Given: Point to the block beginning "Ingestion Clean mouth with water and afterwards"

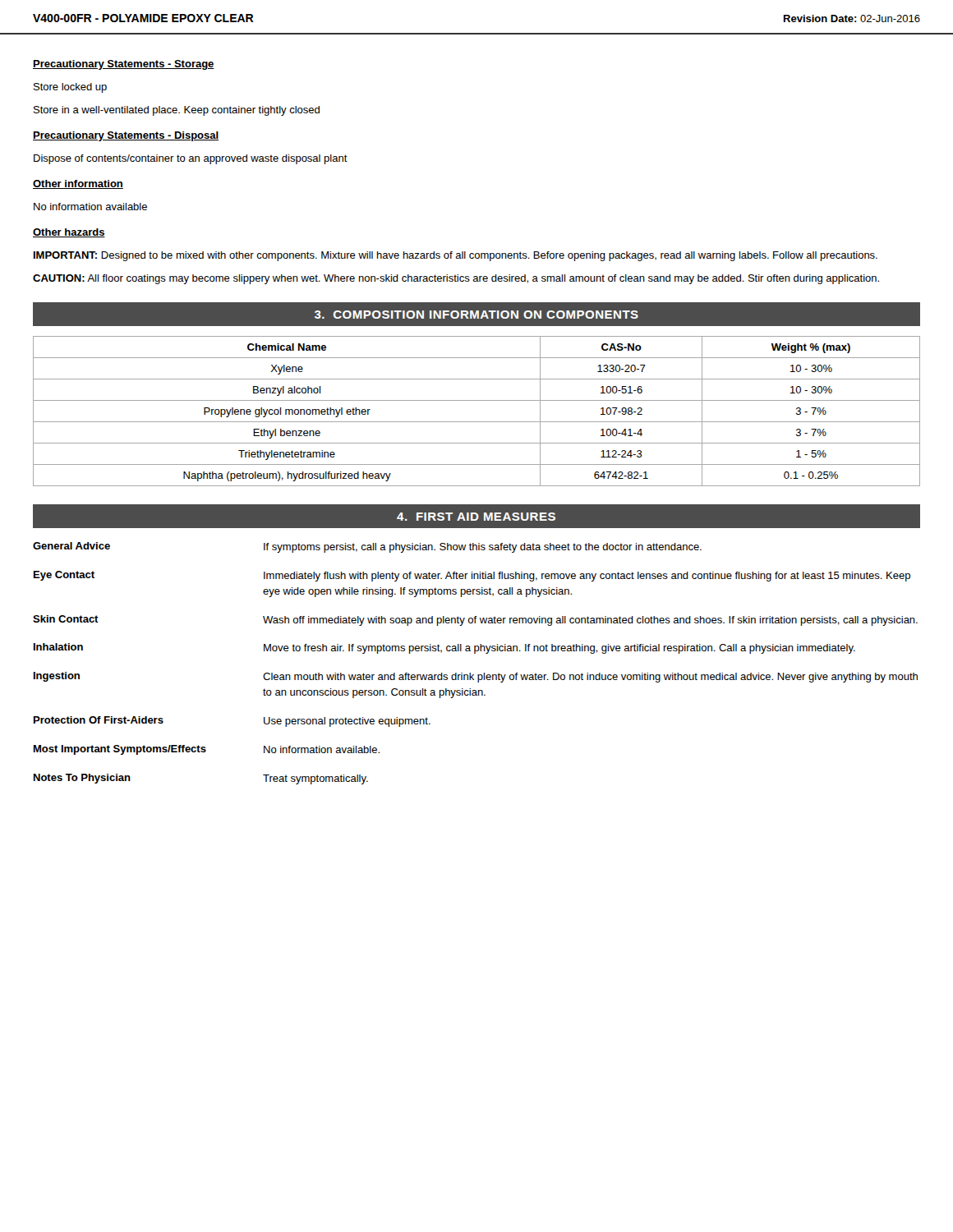Looking at the screenshot, I should click(x=476, y=685).
